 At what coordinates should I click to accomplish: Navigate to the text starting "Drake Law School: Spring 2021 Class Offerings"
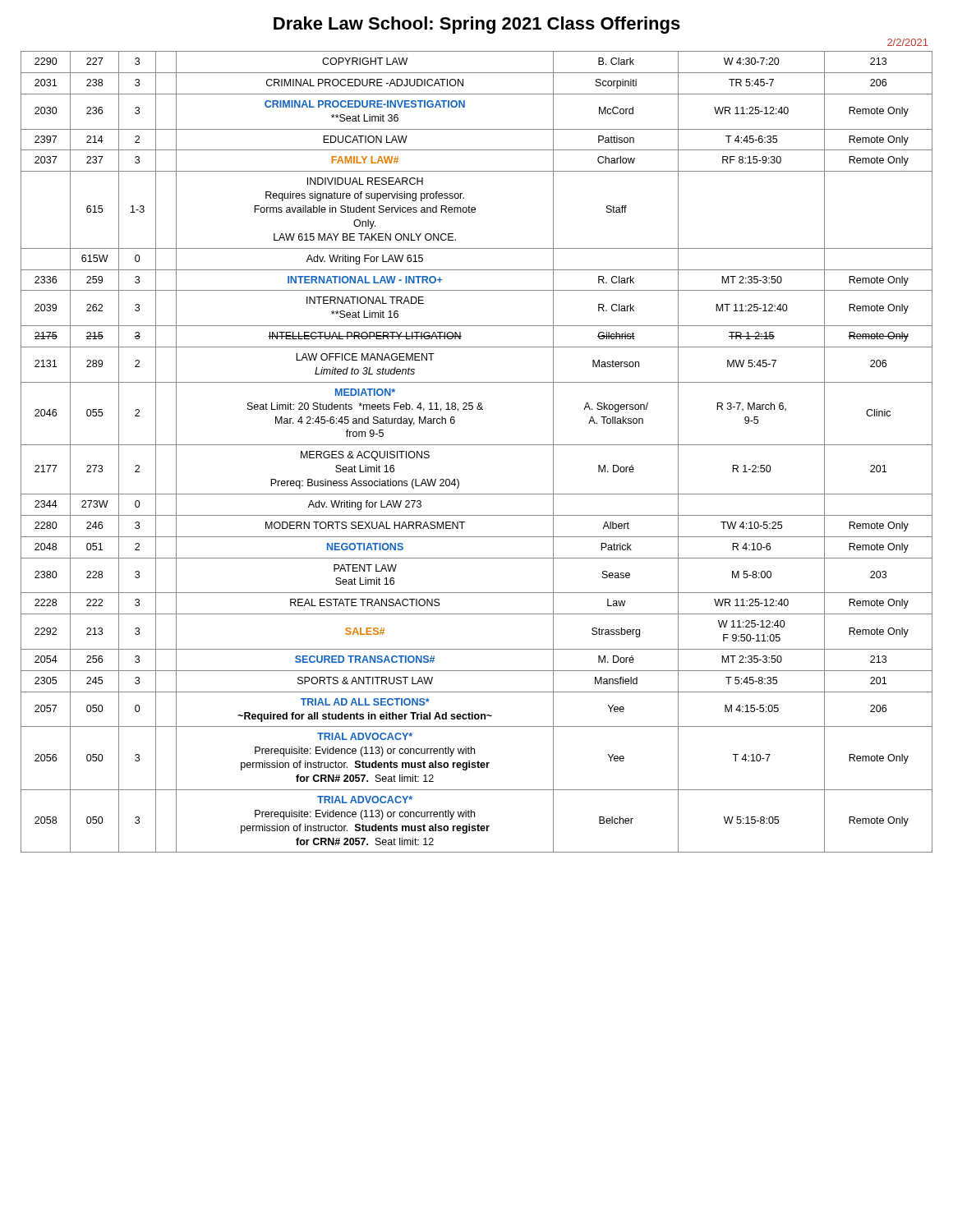[476, 23]
